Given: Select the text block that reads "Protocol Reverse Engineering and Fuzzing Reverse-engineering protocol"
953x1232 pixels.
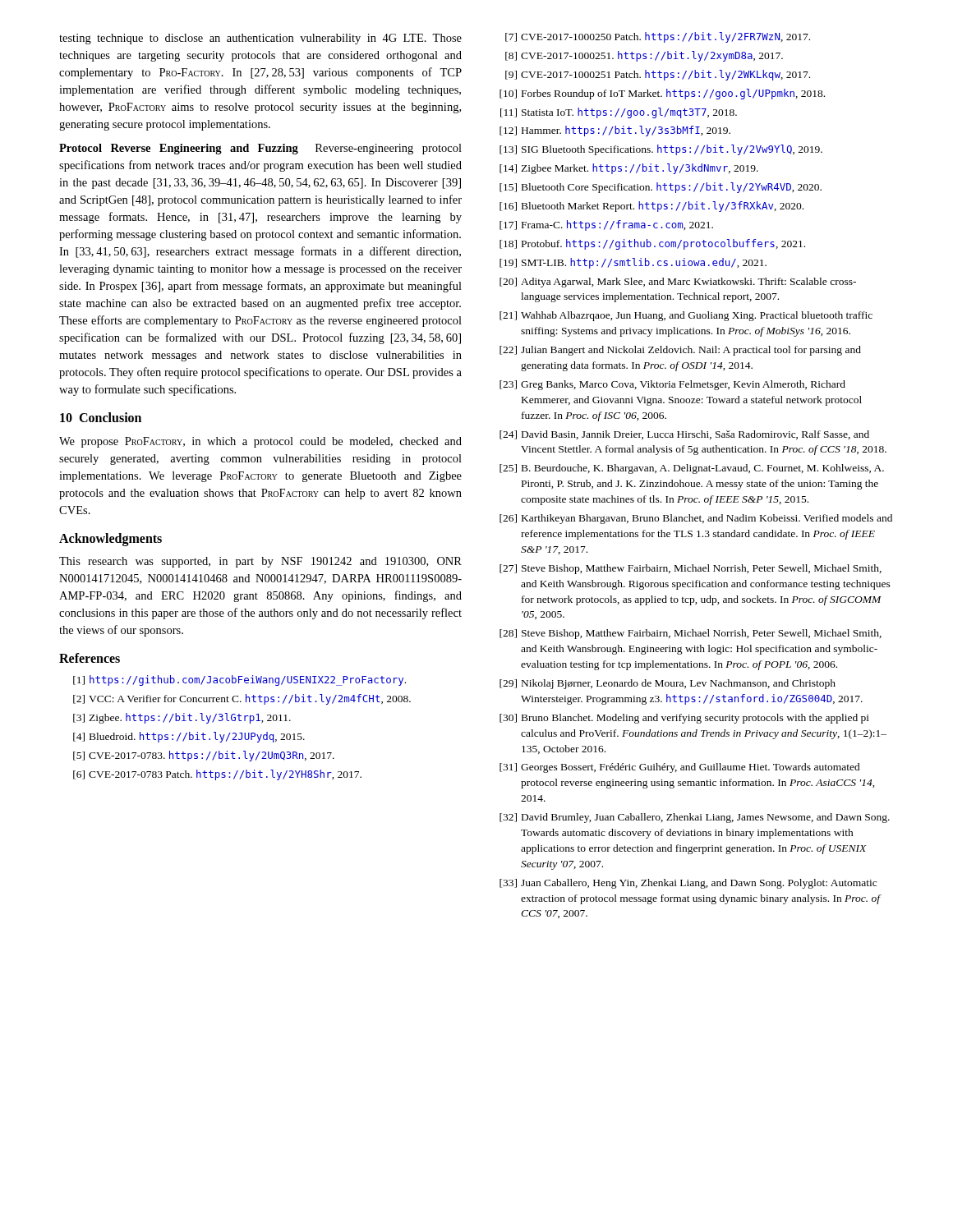Looking at the screenshot, I should click(260, 269).
